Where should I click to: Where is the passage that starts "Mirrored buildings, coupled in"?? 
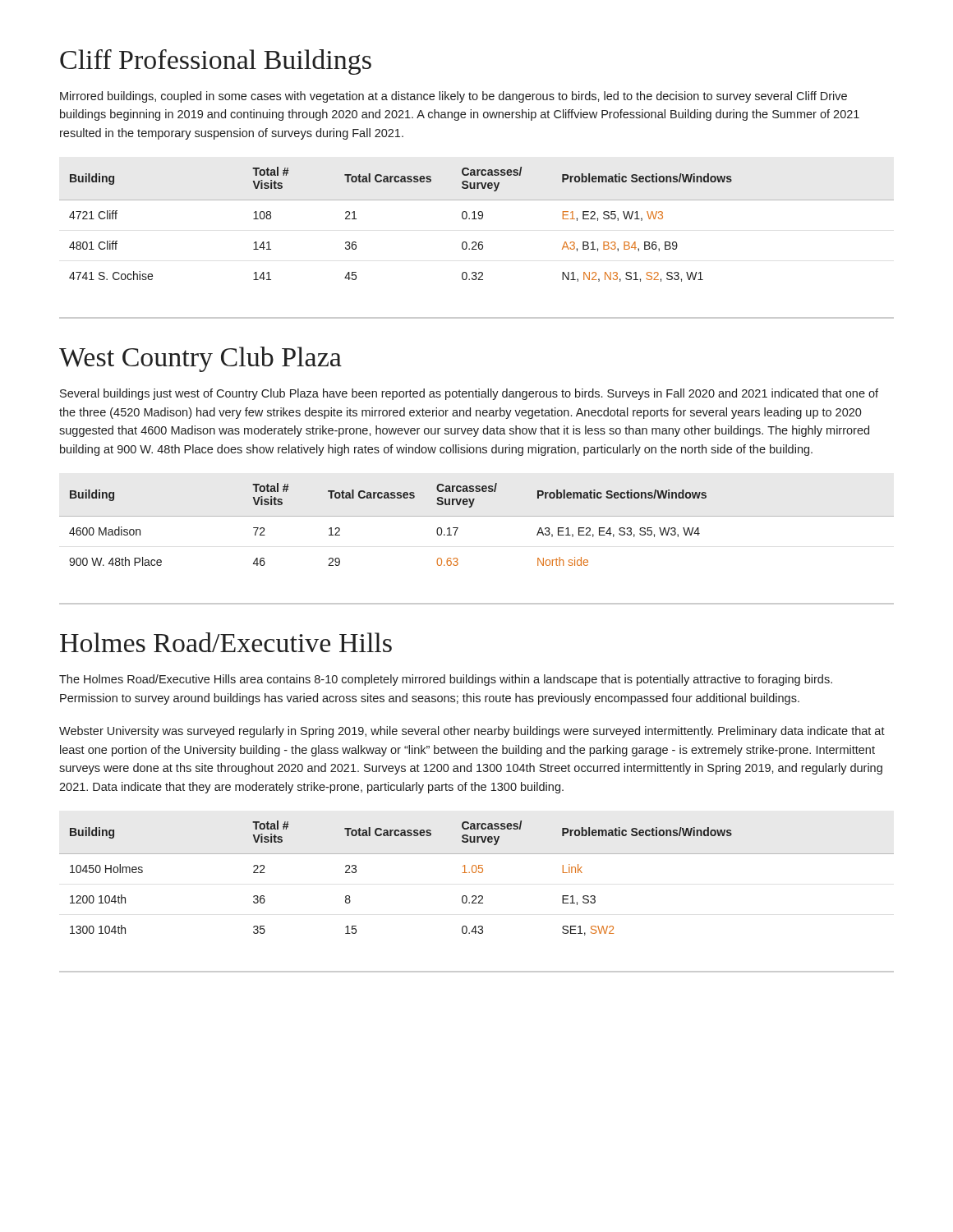[x=476, y=115]
